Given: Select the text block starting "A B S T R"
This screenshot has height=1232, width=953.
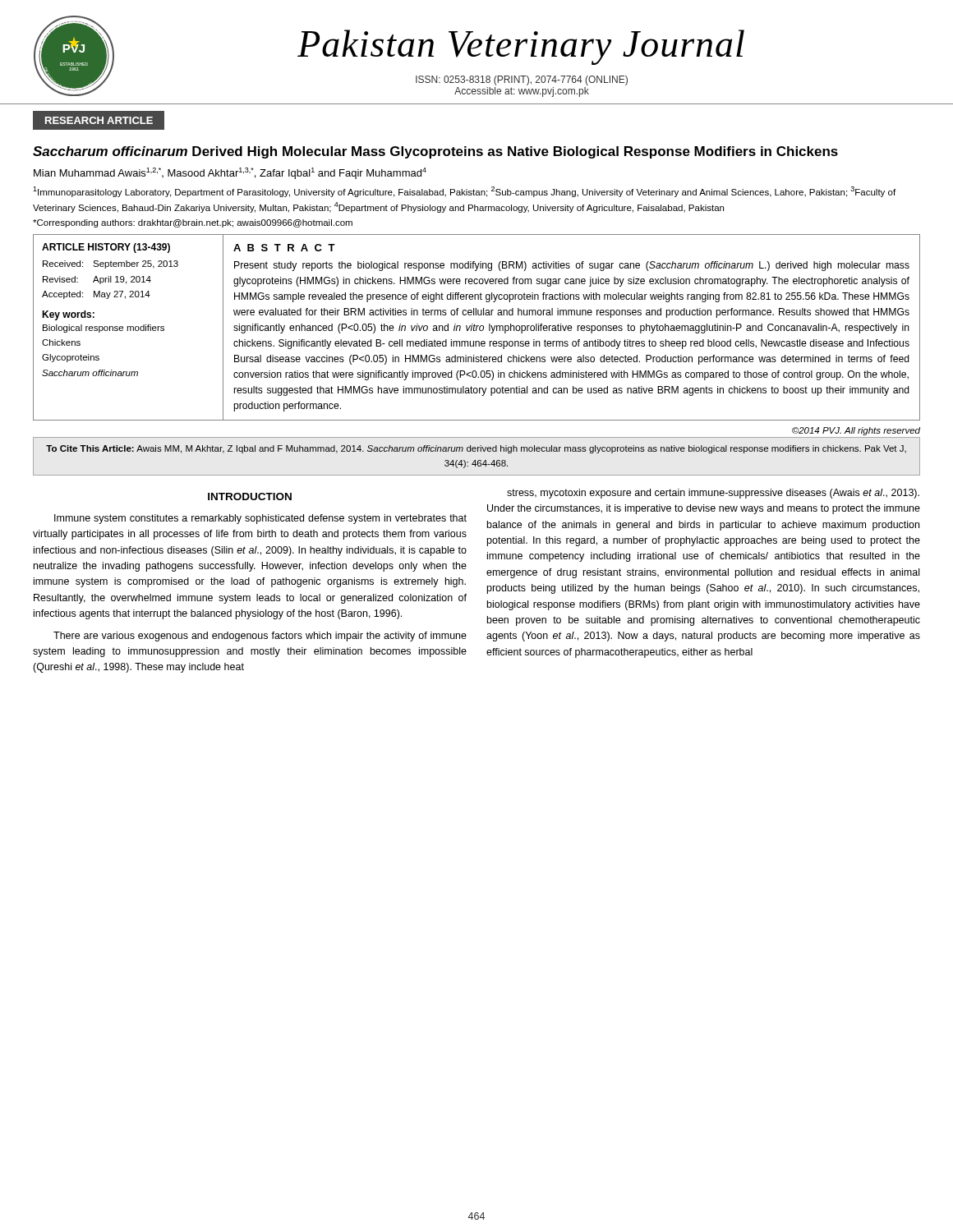Looking at the screenshot, I should pos(285,248).
